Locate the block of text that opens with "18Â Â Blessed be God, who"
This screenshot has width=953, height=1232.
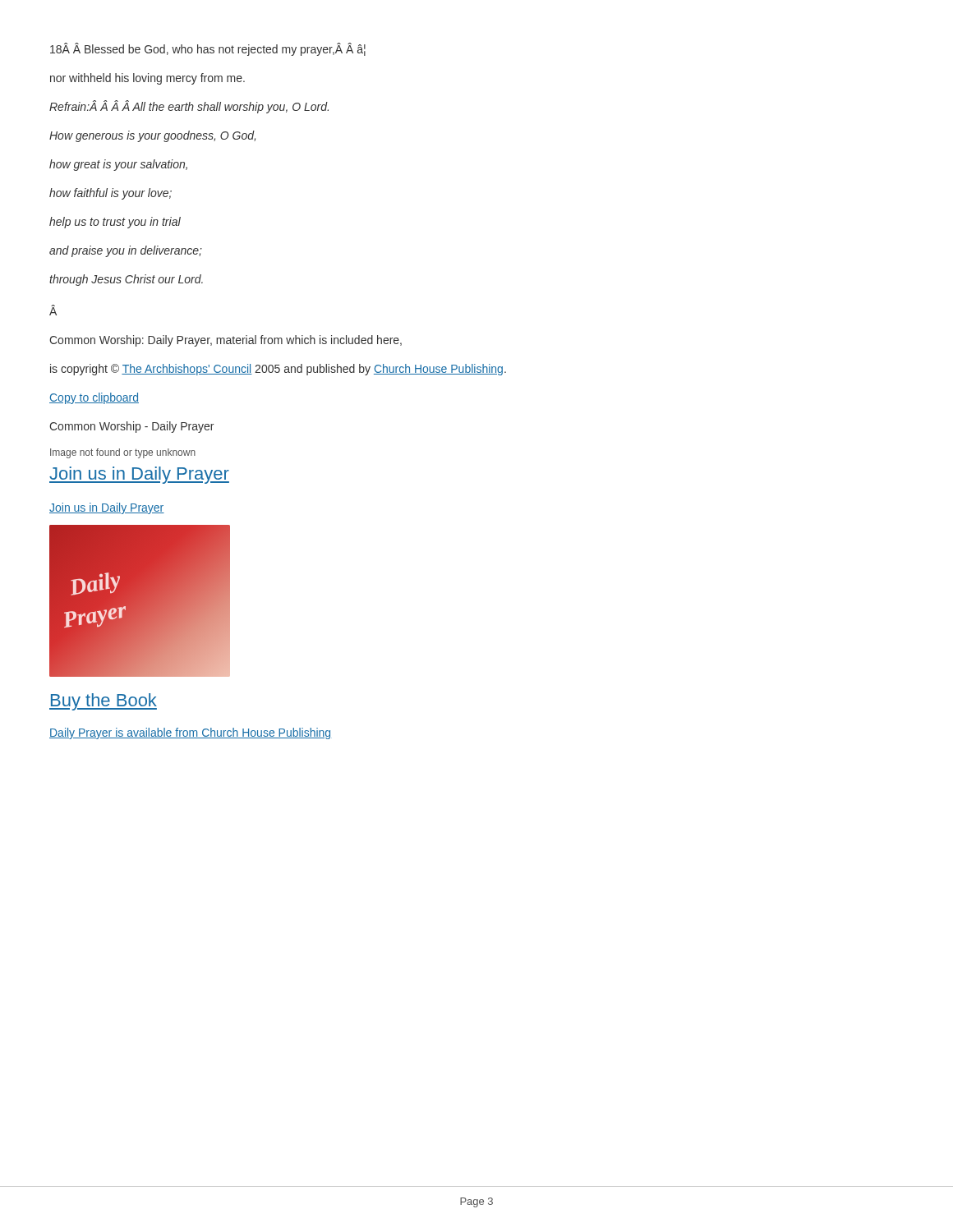pos(208,49)
